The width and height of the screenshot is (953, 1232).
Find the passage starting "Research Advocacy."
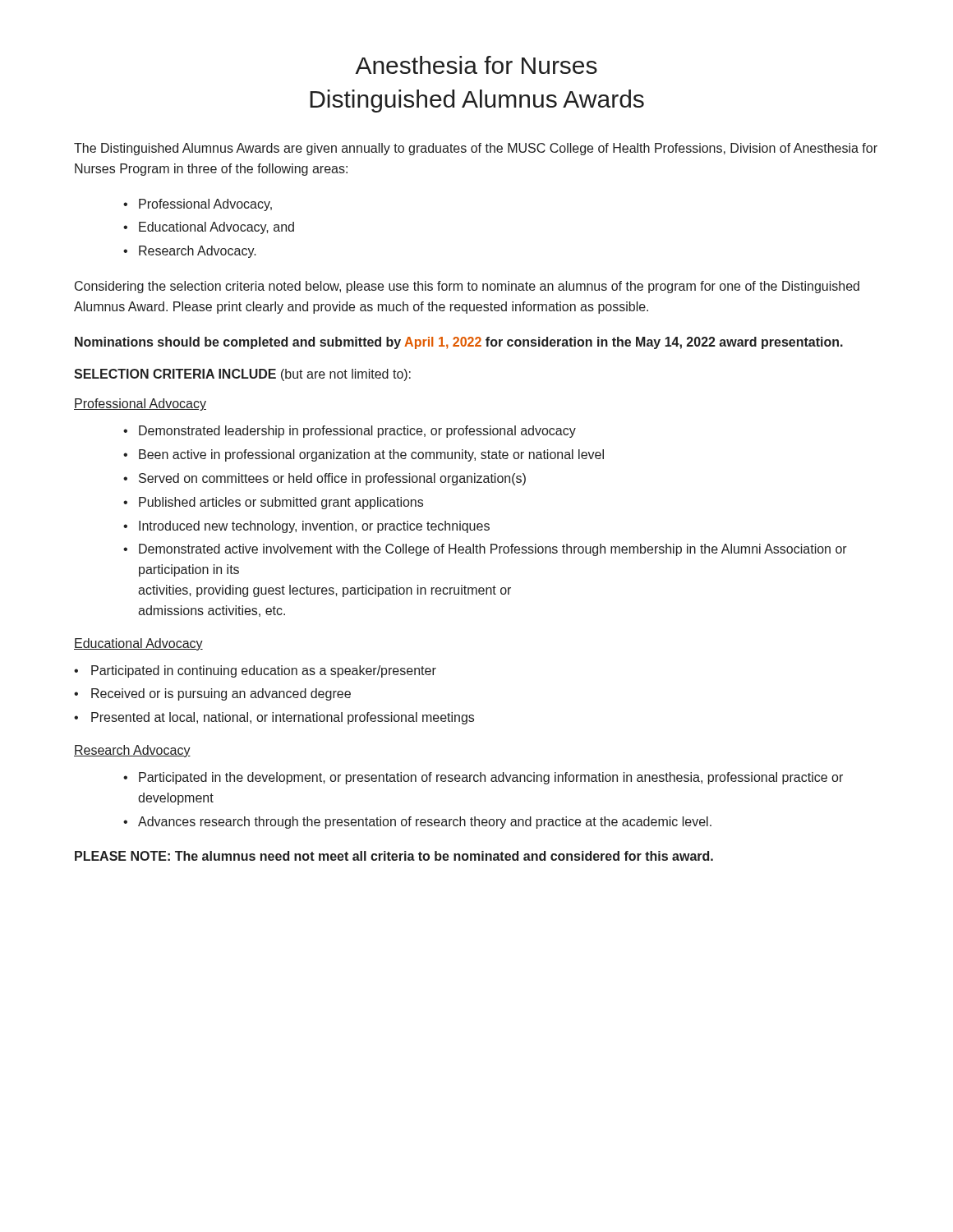[x=197, y=251]
